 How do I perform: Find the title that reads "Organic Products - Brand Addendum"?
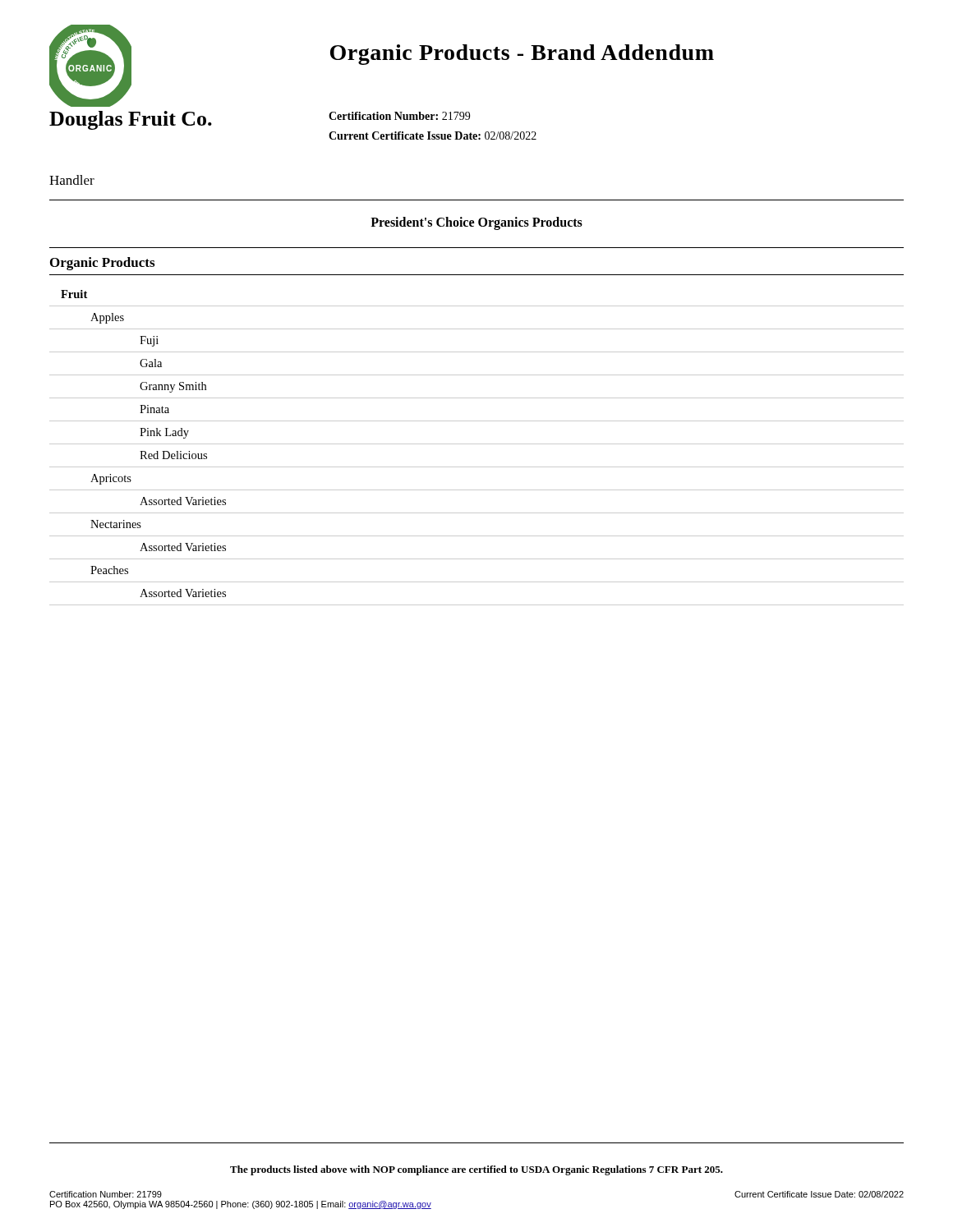click(x=522, y=52)
